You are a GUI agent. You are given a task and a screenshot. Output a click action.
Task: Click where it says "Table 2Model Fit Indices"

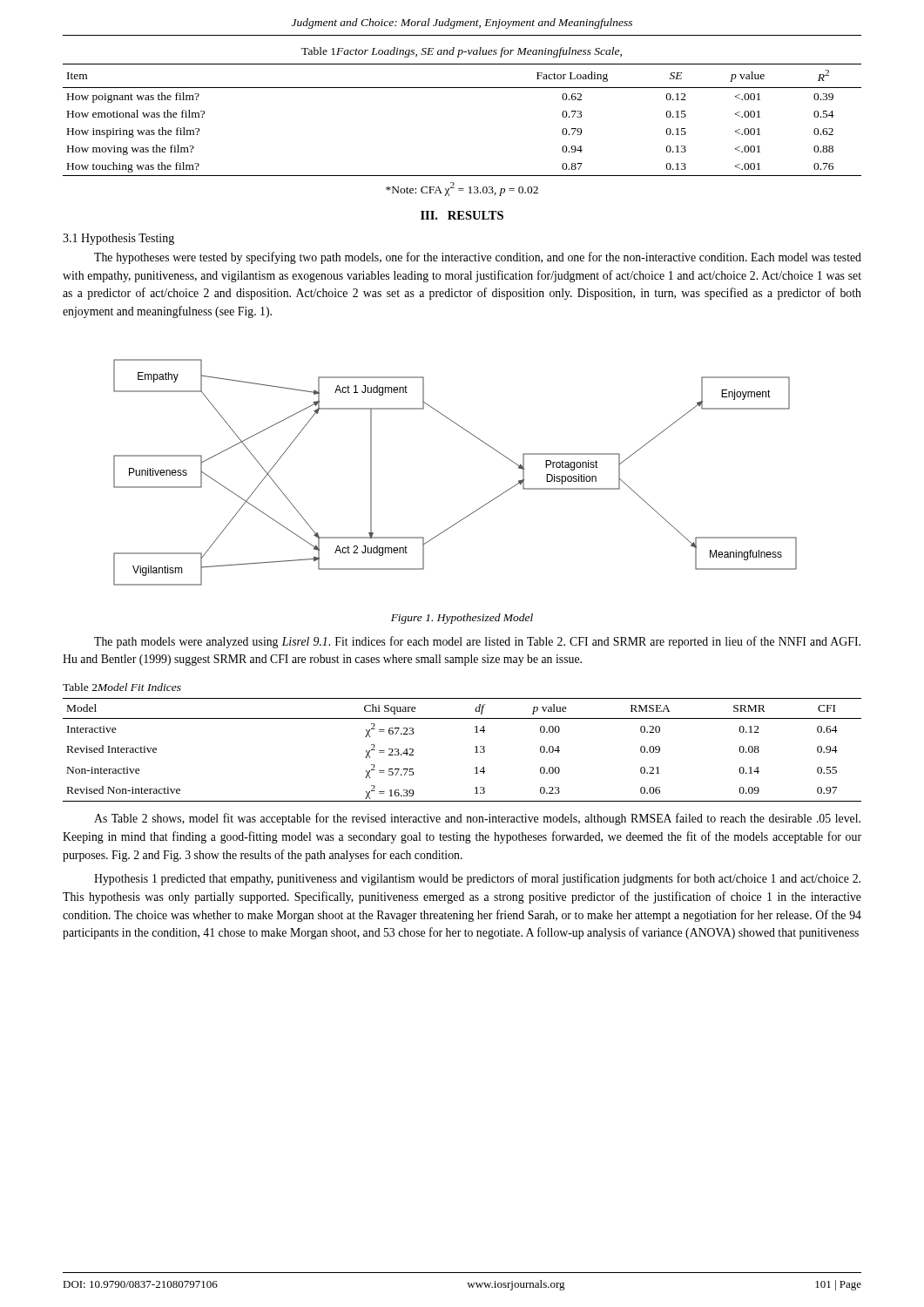(x=122, y=687)
